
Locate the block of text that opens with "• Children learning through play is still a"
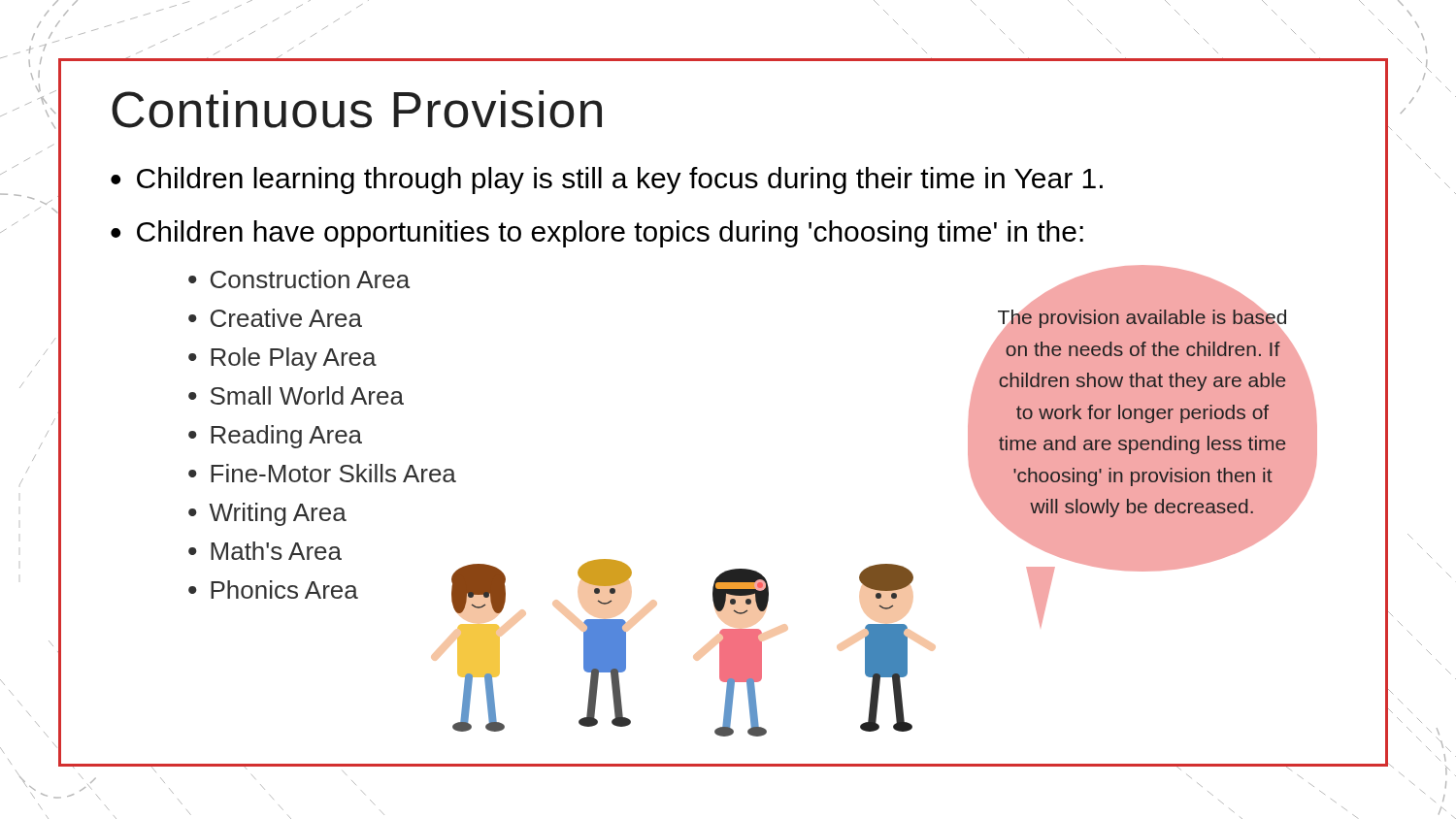pos(607,179)
